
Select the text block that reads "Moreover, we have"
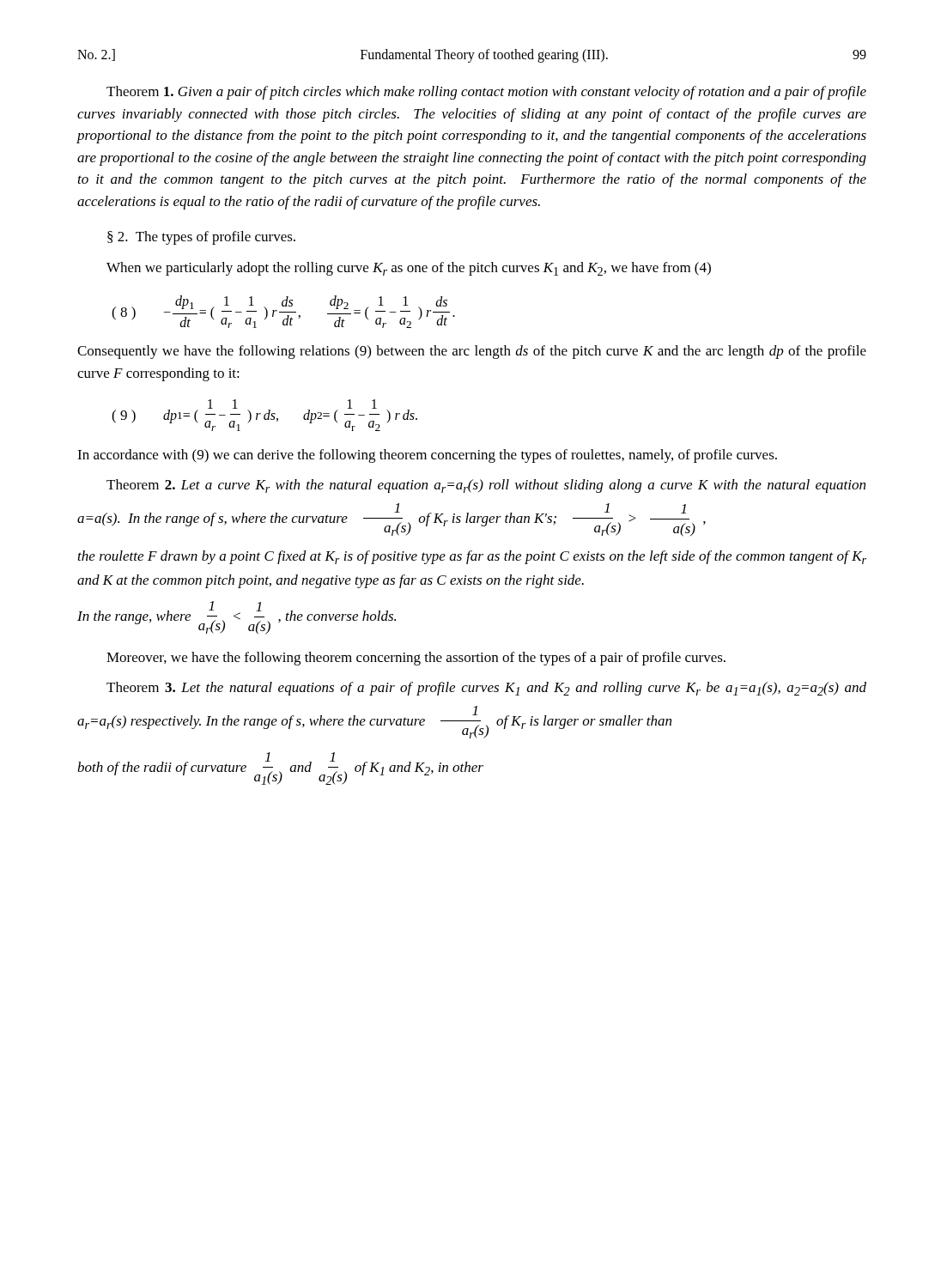[x=472, y=657]
